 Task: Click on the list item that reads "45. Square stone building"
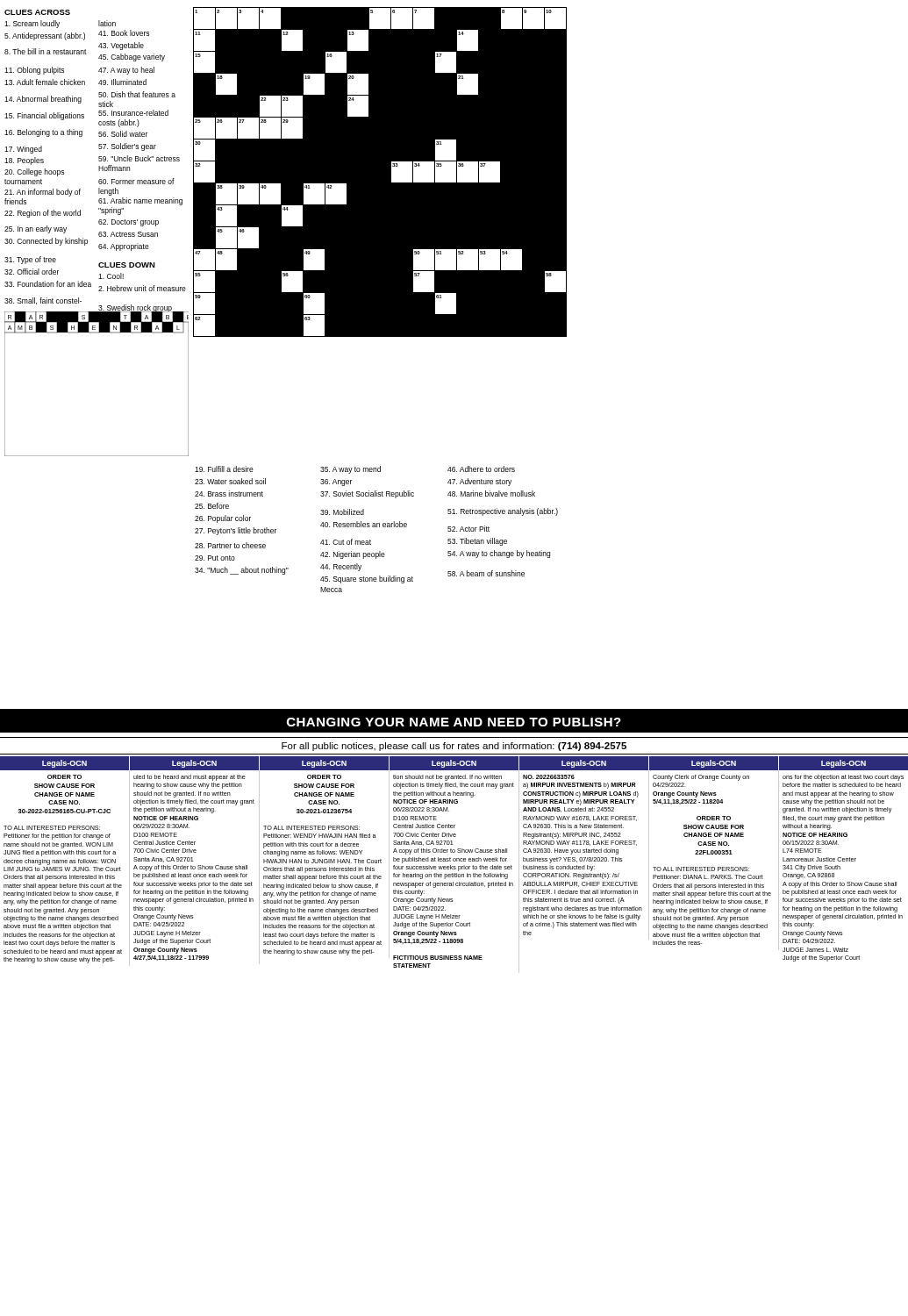(367, 584)
